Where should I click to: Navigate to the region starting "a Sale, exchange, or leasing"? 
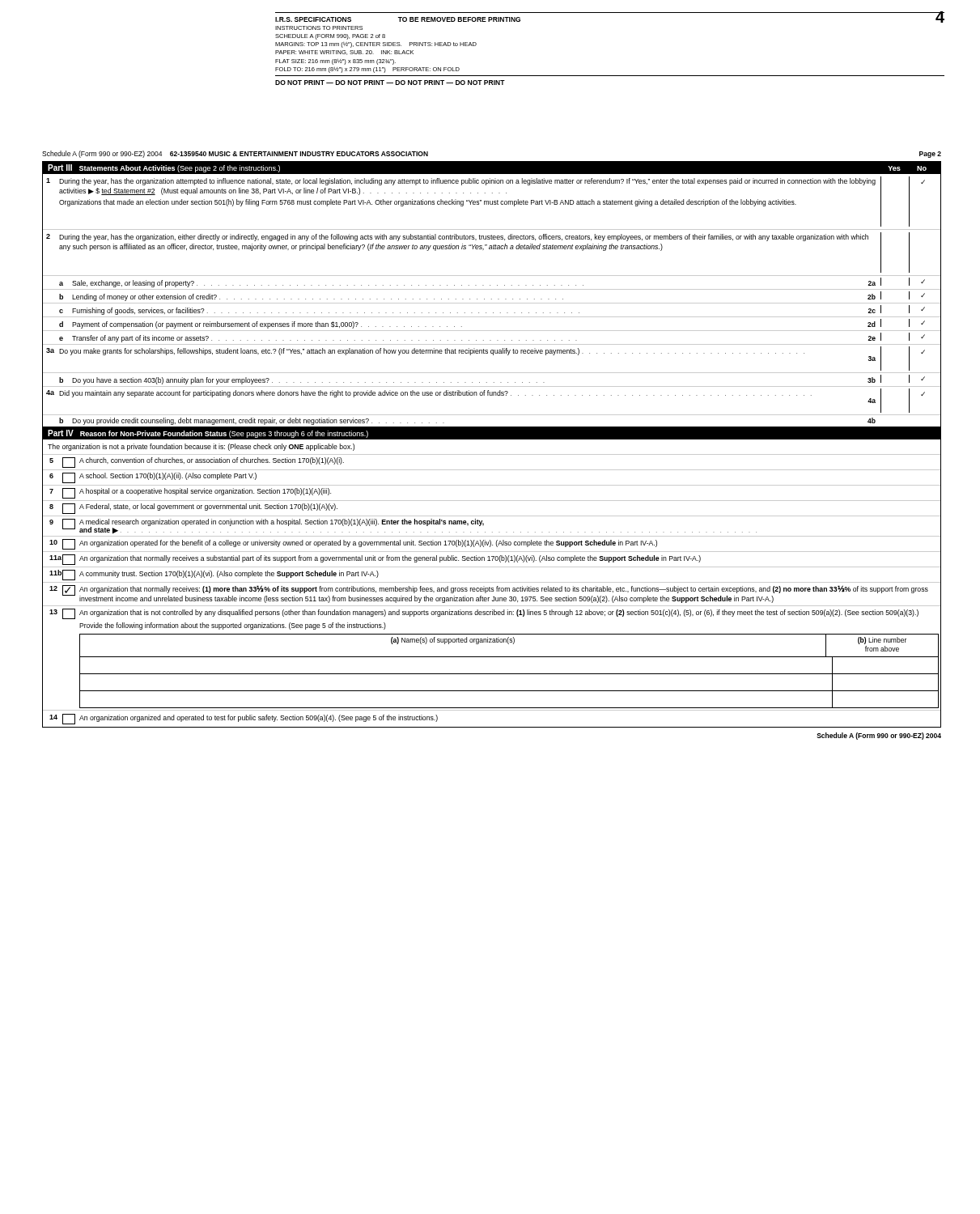tap(498, 282)
